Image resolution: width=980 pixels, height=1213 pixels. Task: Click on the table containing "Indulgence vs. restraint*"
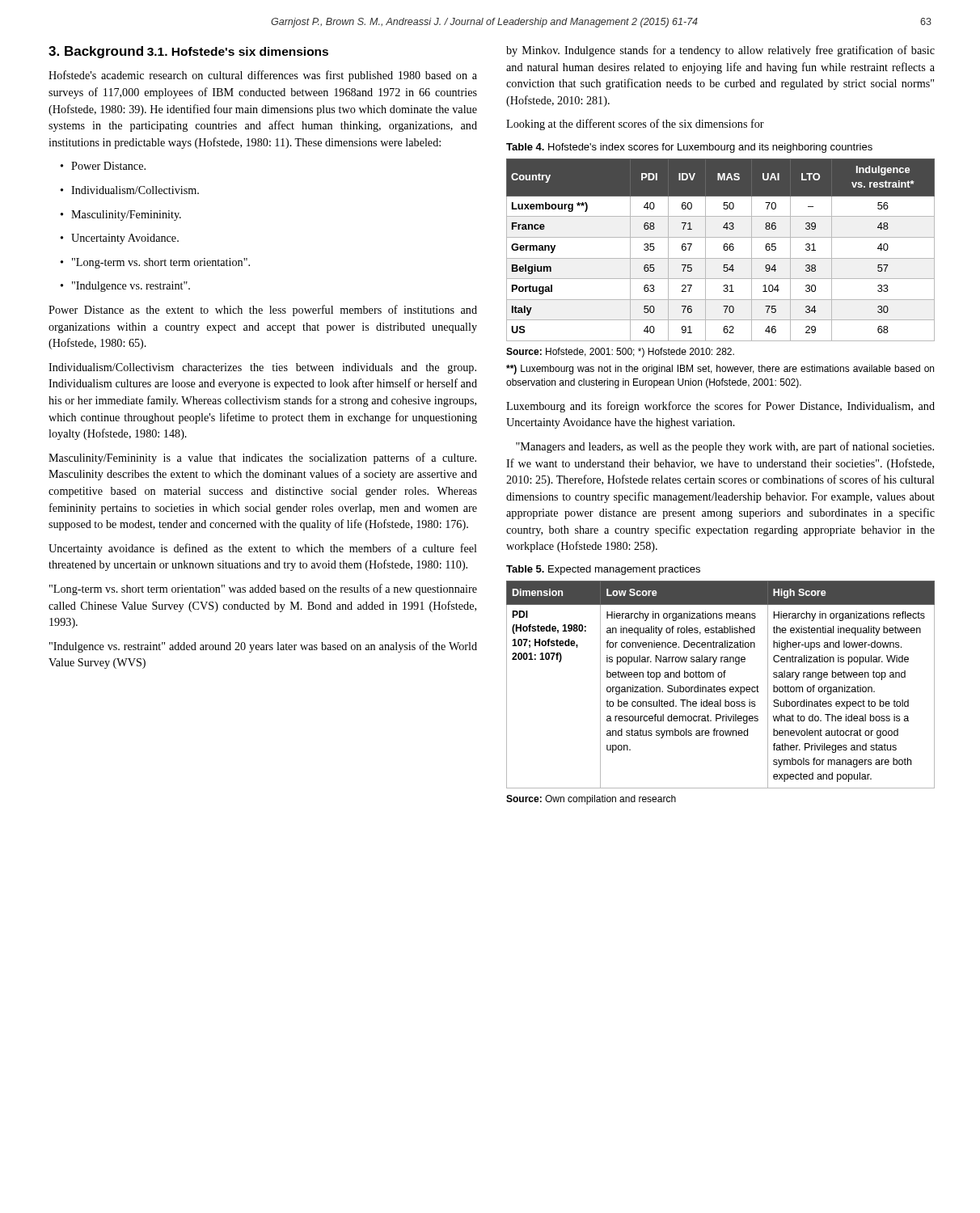720,250
